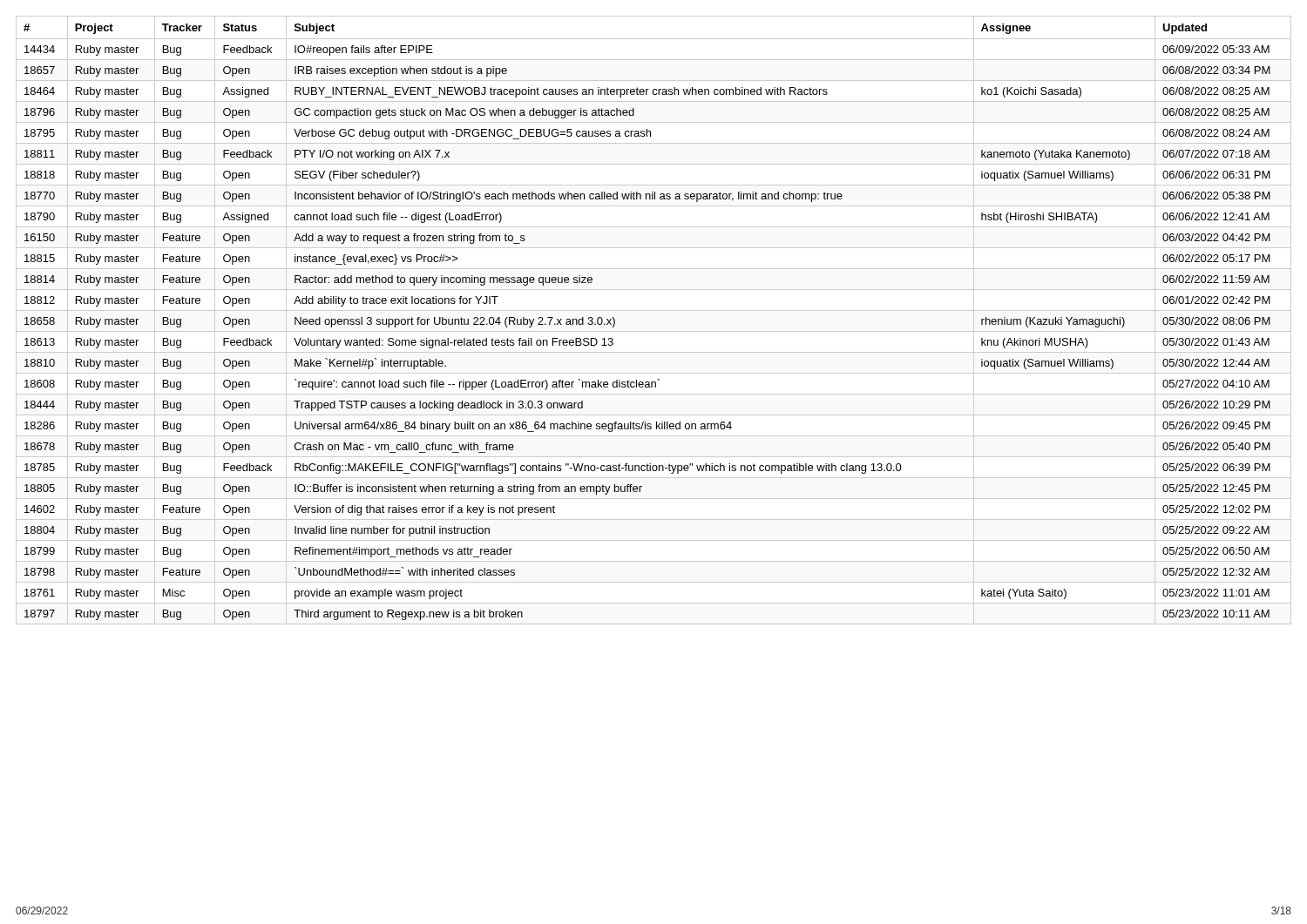Screen dimensions: 924x1307
Task: Find the table that mentions "Ruby master"
Action: pyautogui.click(x=654, y=320)
